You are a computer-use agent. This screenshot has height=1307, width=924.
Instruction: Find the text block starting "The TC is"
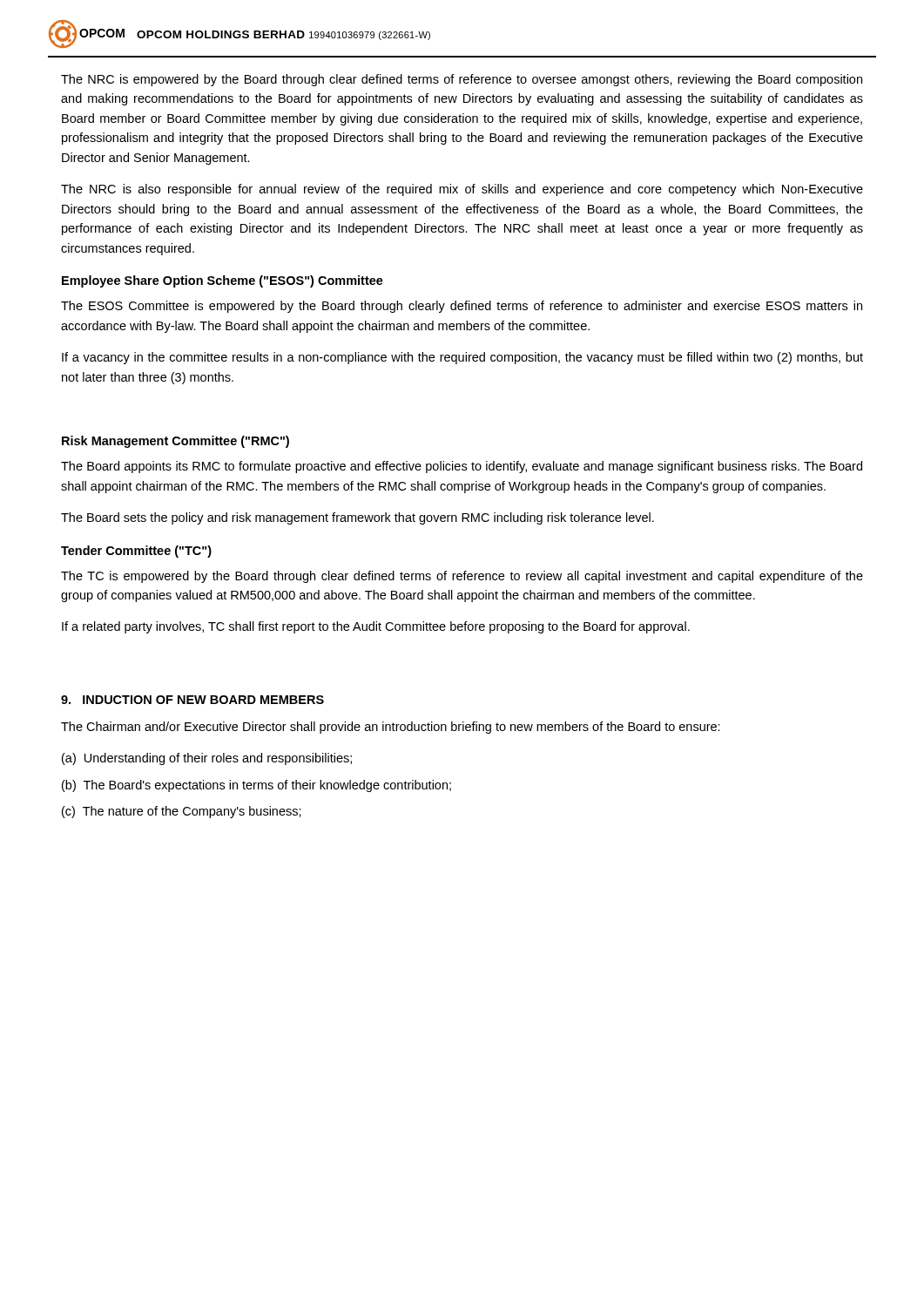pyautogui.click(x=462, y=585)
